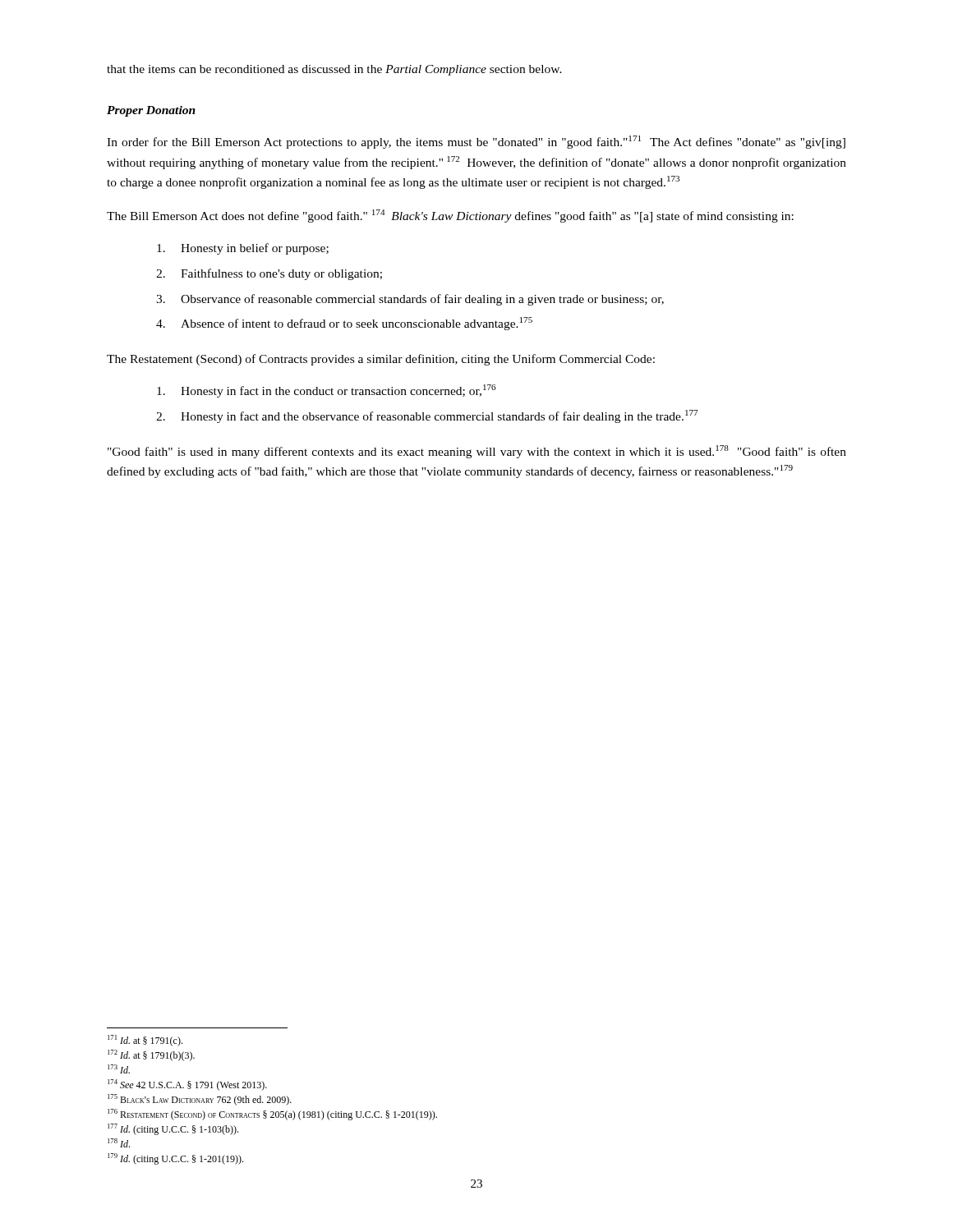Locate the list item containing "3. Observance of"
The height and width of the screenshot is (1232, 953).
click(501, 299)
